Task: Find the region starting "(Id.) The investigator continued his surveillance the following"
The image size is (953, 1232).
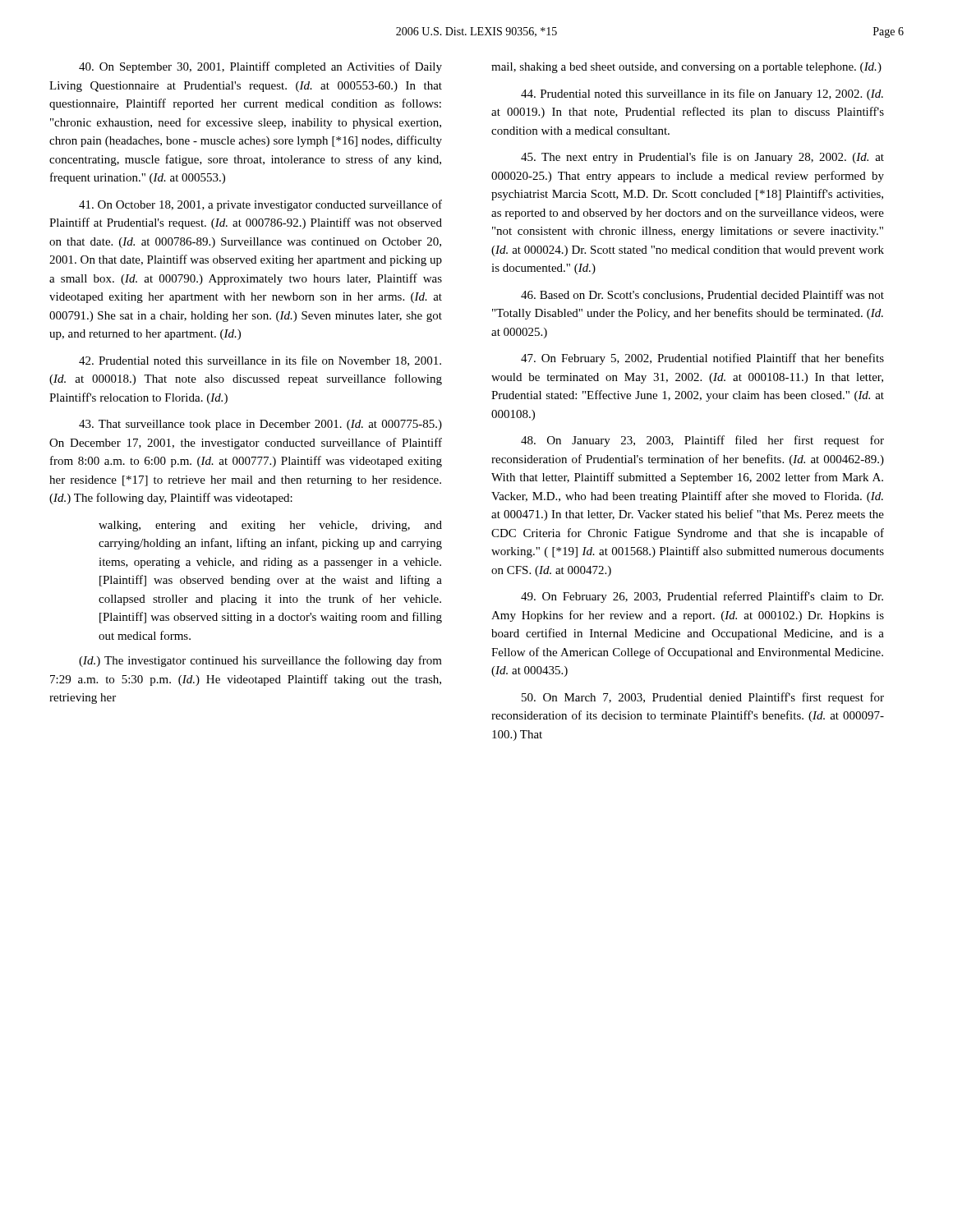Action: tap(246, 679)
